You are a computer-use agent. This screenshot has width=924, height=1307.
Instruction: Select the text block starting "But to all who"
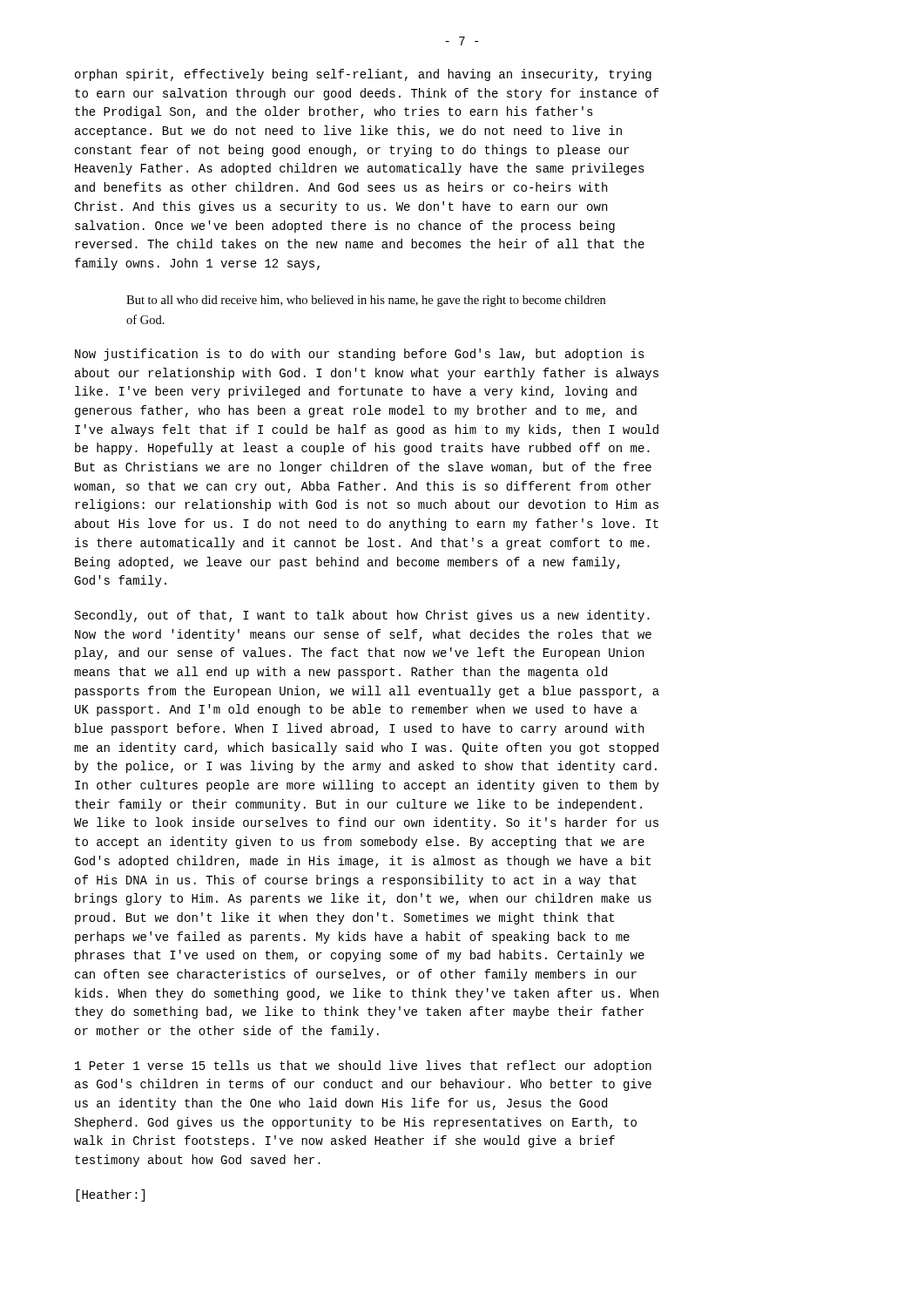pyautogui.click(x=366, y=309)
